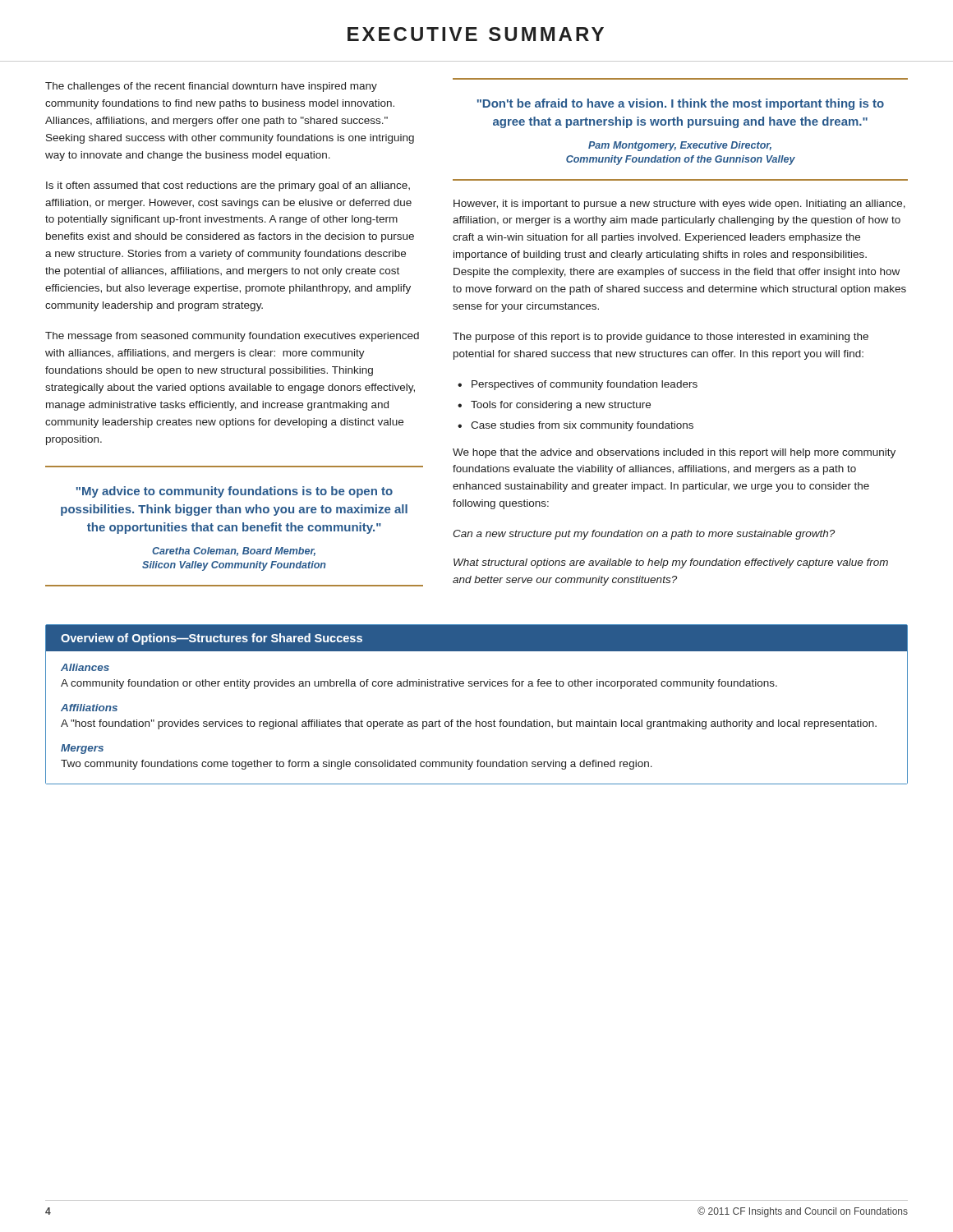Locate the caption that opens with "Pam Montgomery, Executive Director,Community"
This screenshot has height=1232, width=953.
680,152
